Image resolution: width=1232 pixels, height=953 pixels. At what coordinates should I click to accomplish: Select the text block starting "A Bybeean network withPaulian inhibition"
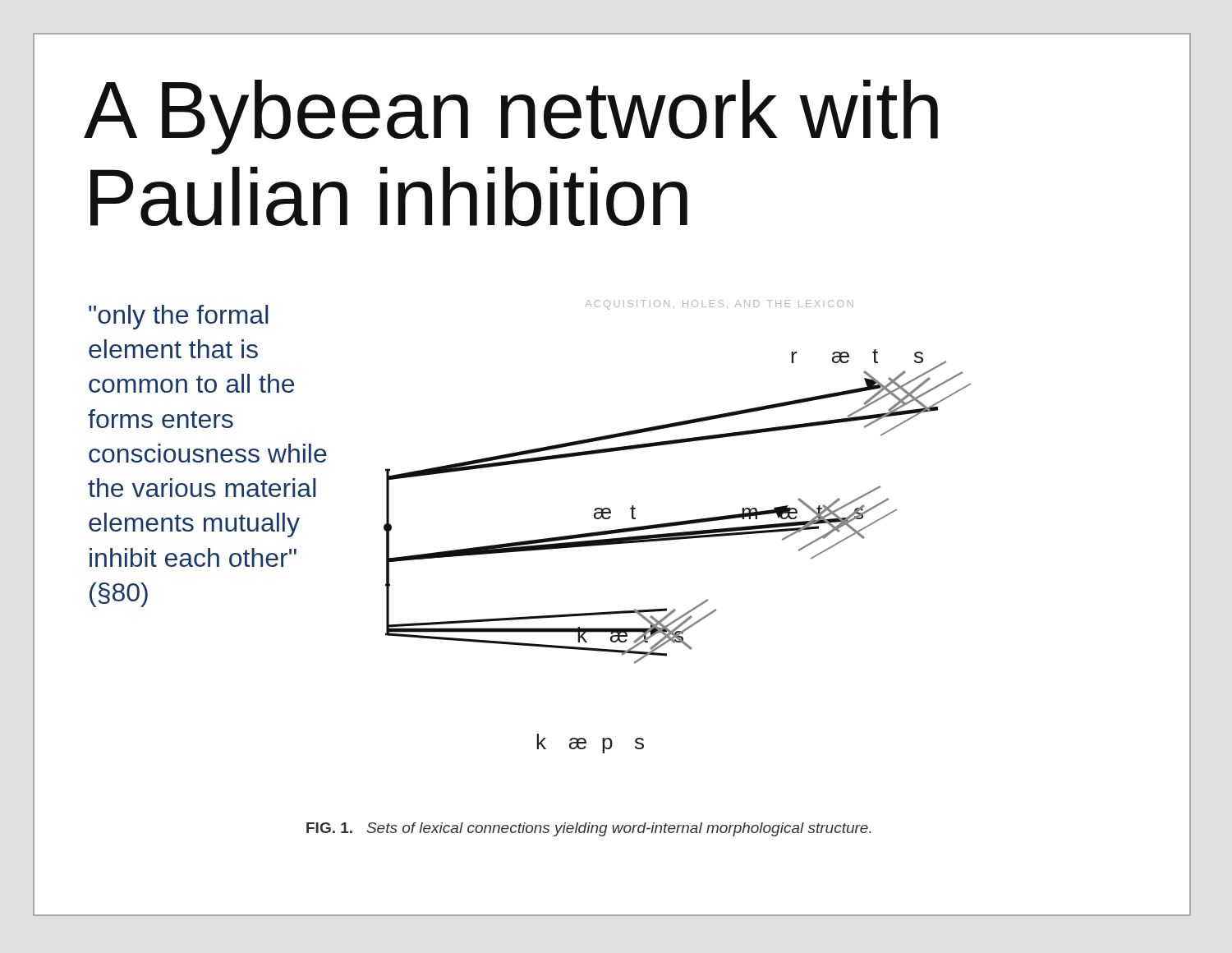(609, 154)
